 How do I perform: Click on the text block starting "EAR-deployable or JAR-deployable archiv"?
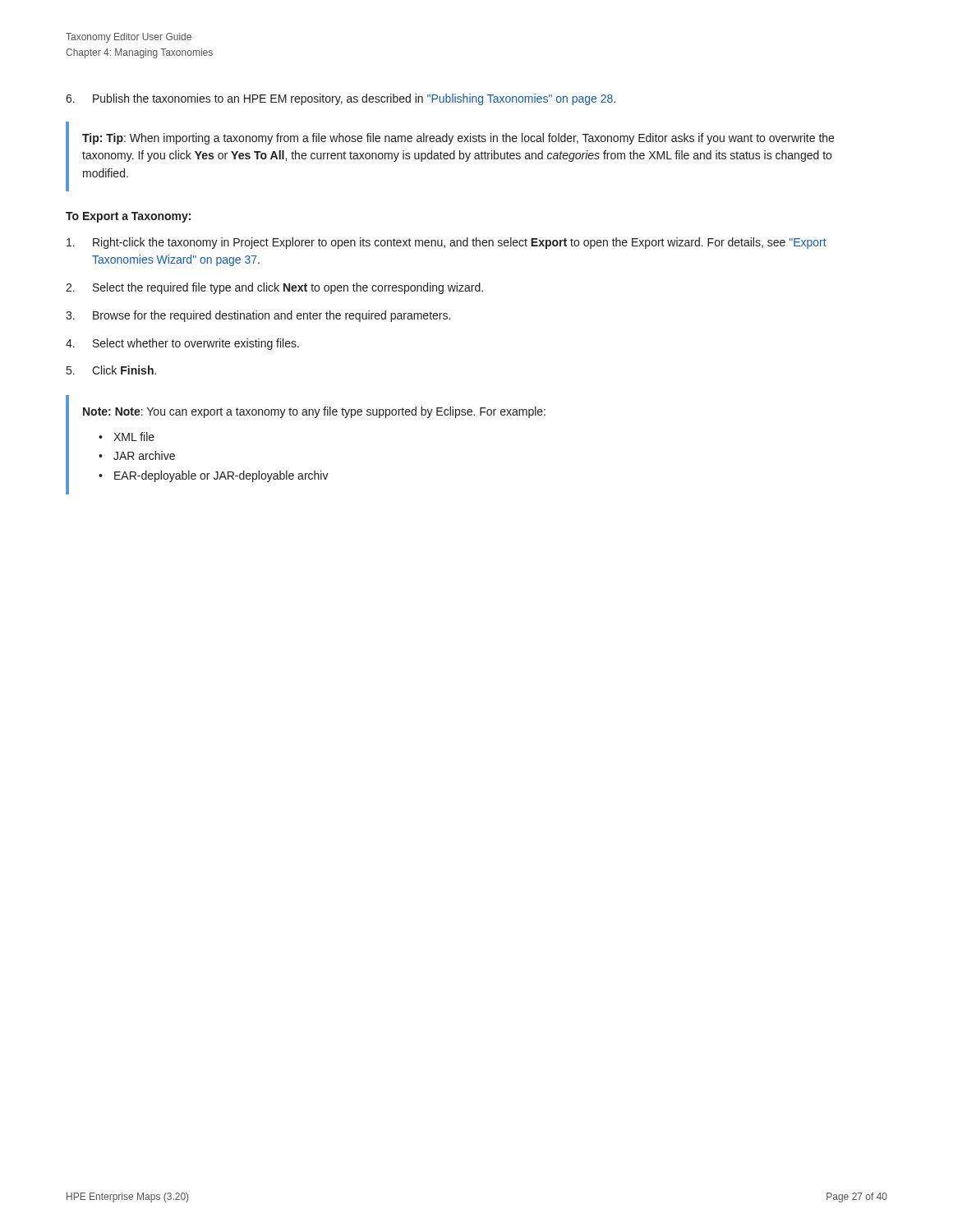[221, 476]
